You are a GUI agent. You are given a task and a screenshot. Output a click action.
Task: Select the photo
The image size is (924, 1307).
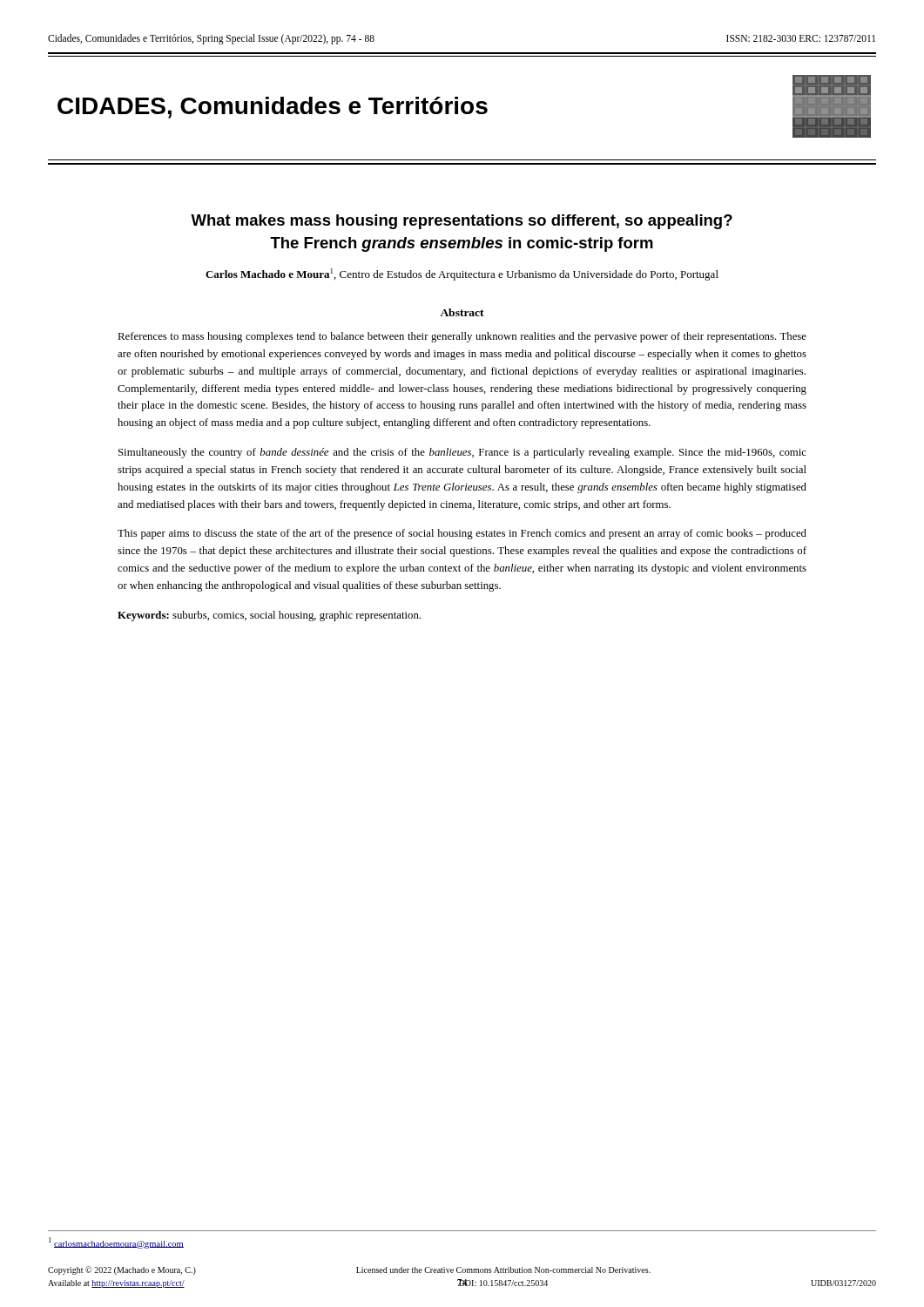pos(832,106)
